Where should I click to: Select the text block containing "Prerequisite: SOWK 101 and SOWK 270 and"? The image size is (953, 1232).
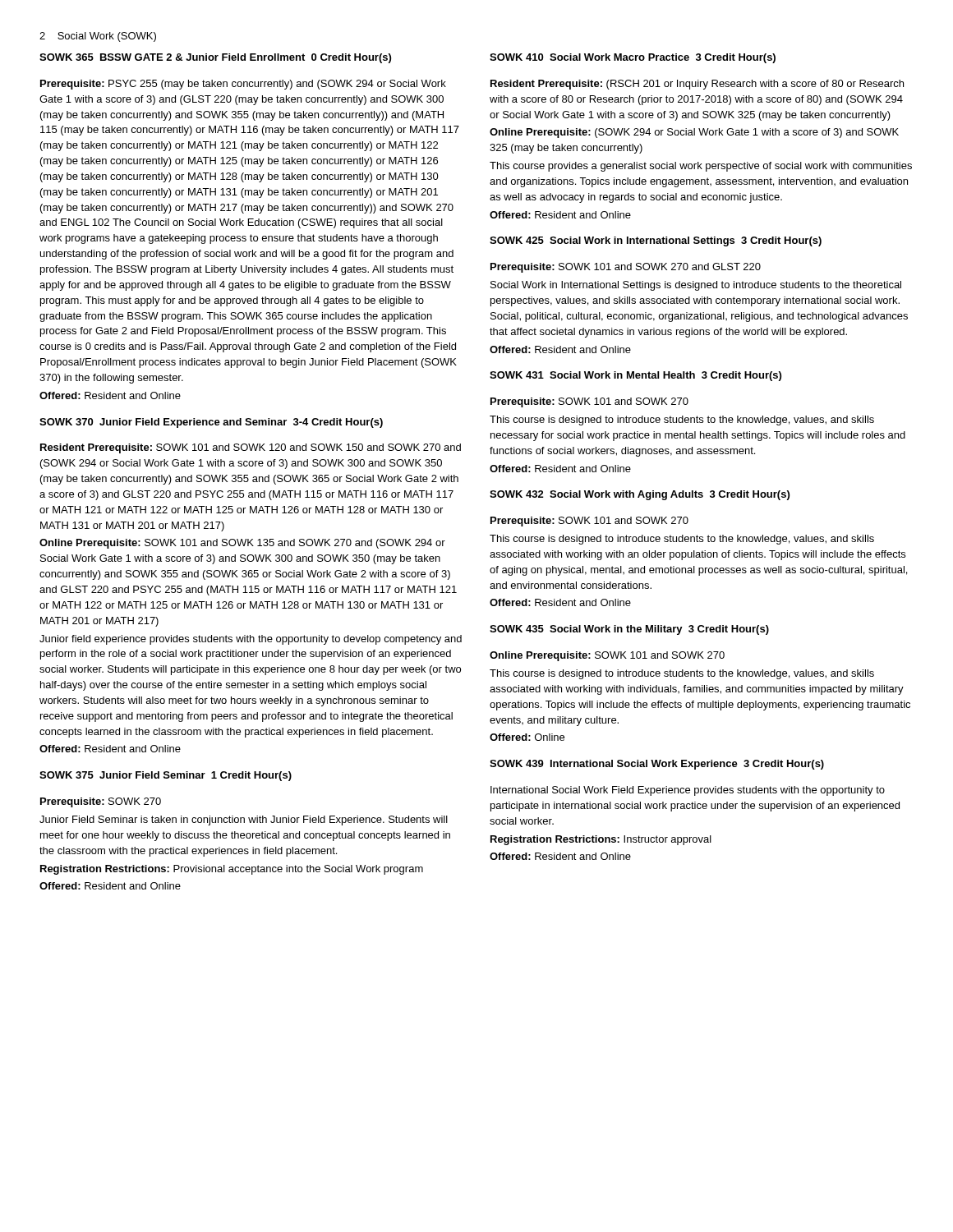point(702,309)
